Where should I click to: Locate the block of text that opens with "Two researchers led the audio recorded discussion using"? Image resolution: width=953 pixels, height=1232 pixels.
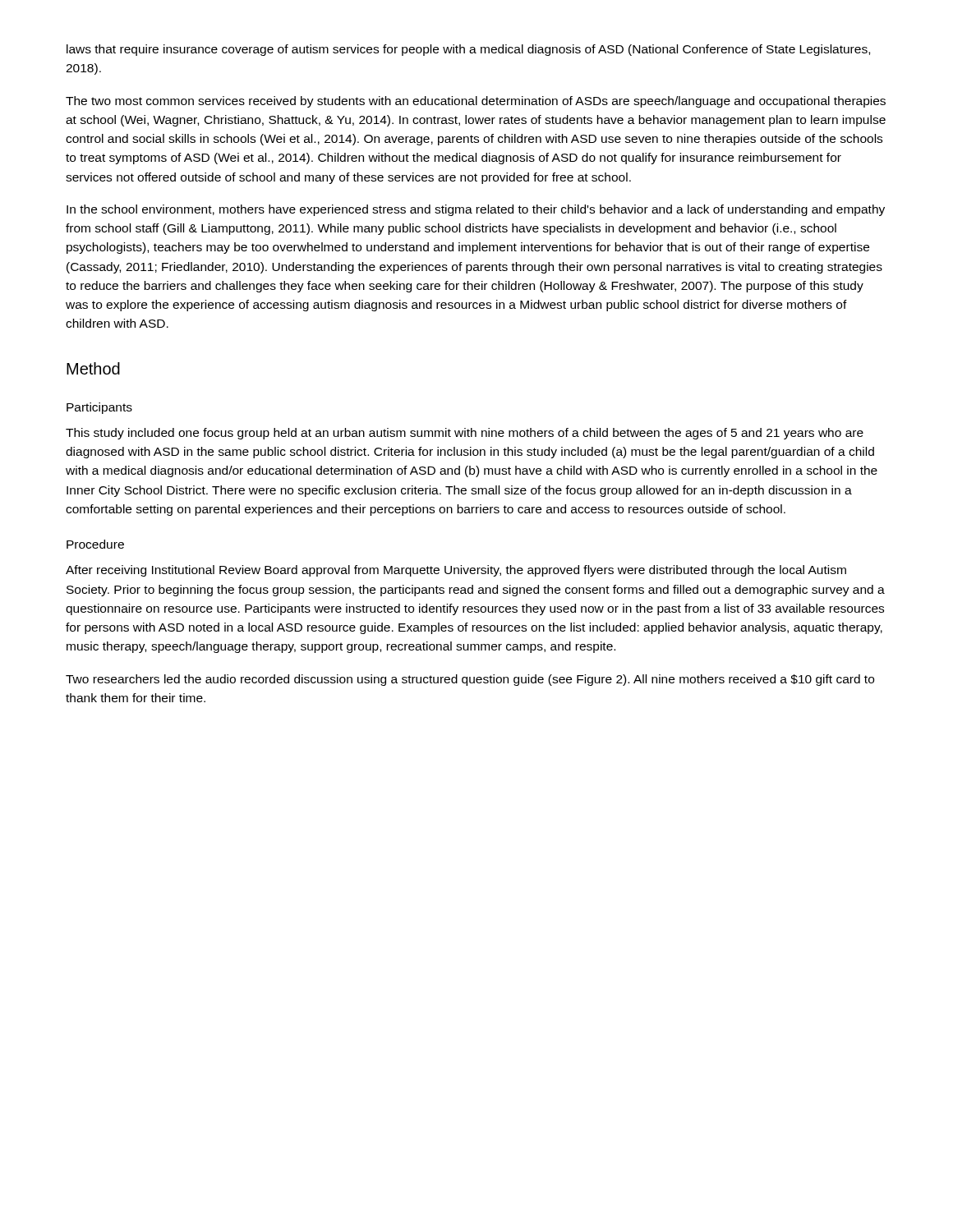(470, 688)
